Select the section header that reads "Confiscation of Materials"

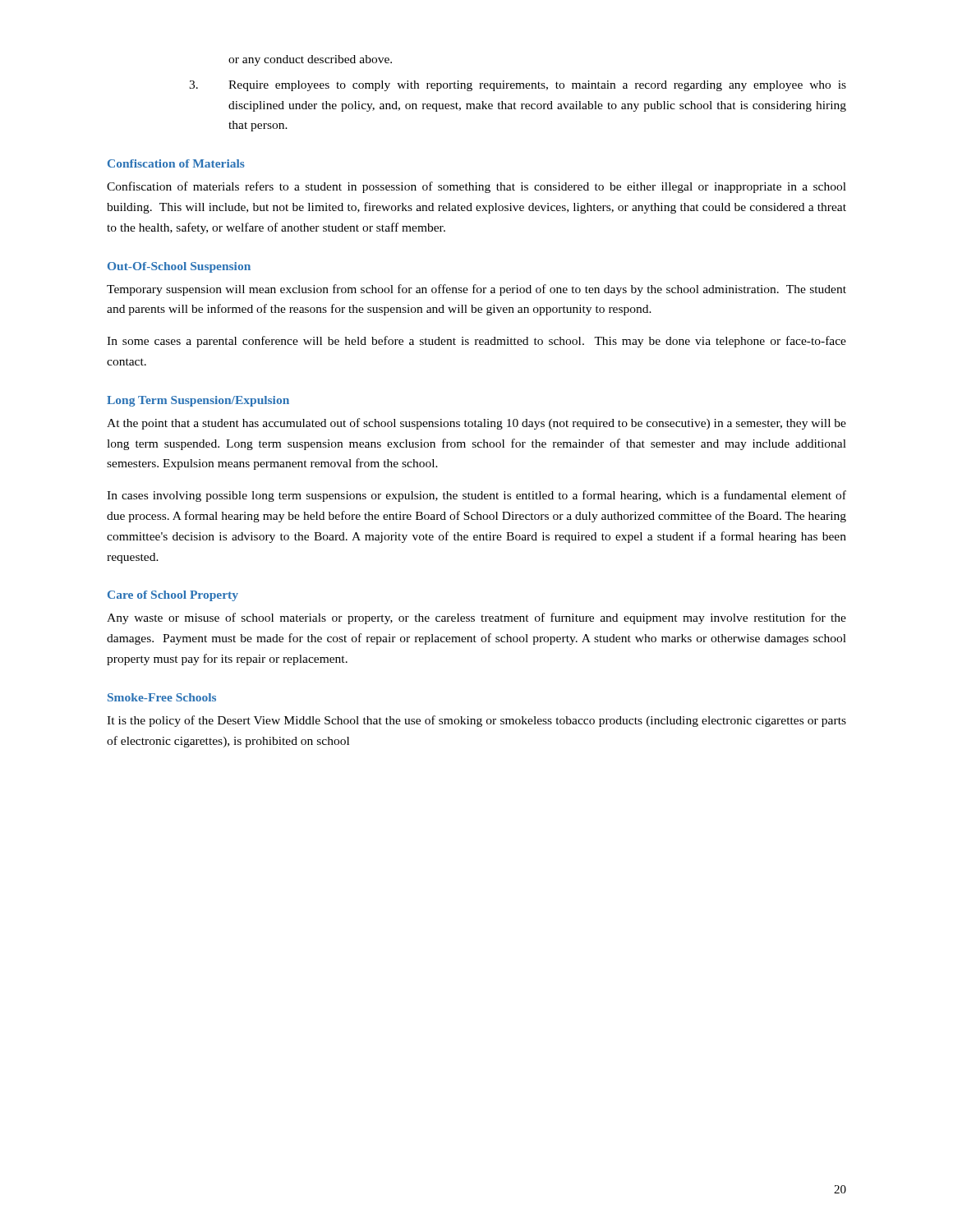click(x=176, y=163)
